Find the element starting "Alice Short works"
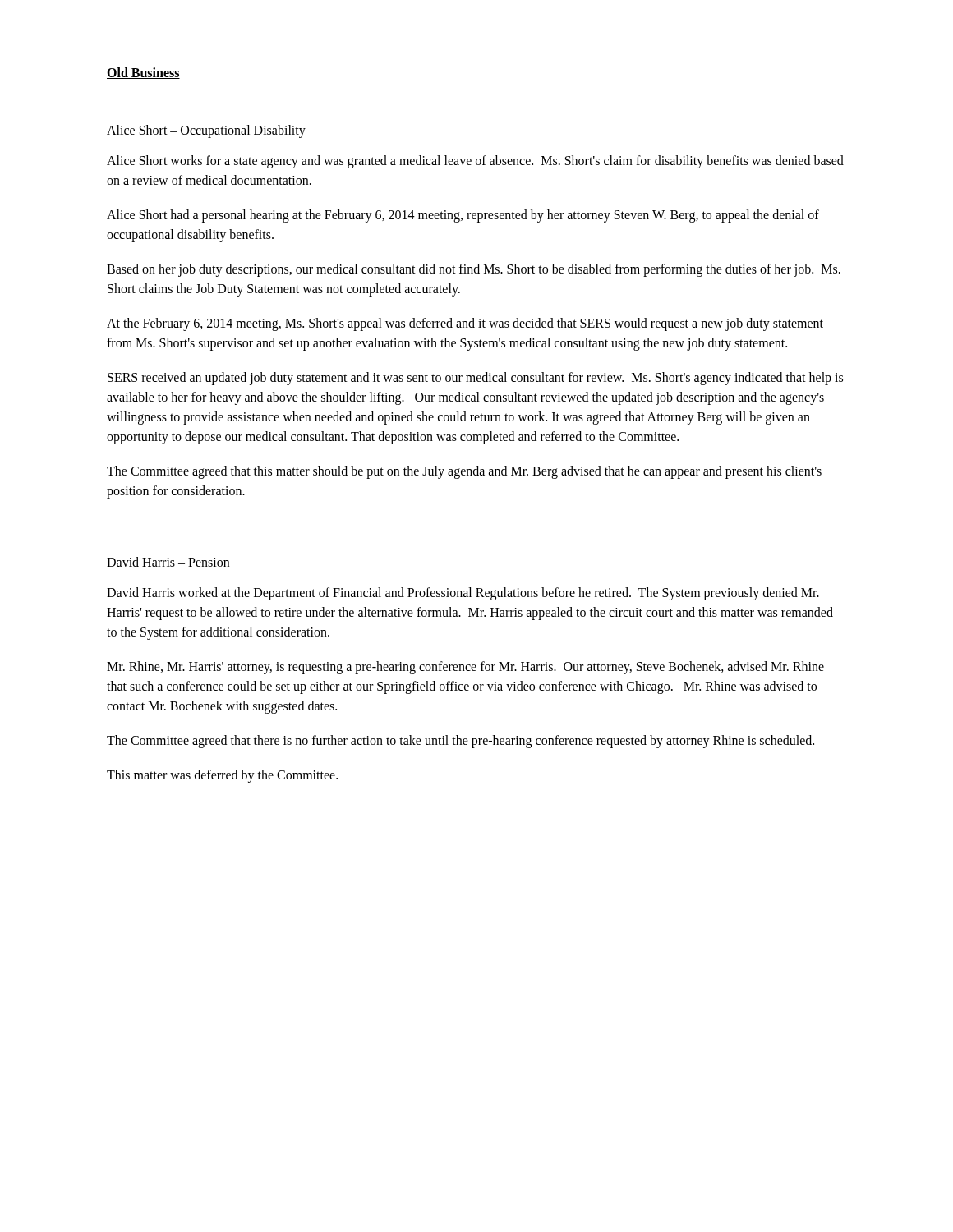953x1232 pixels. [x=475, y=170]
